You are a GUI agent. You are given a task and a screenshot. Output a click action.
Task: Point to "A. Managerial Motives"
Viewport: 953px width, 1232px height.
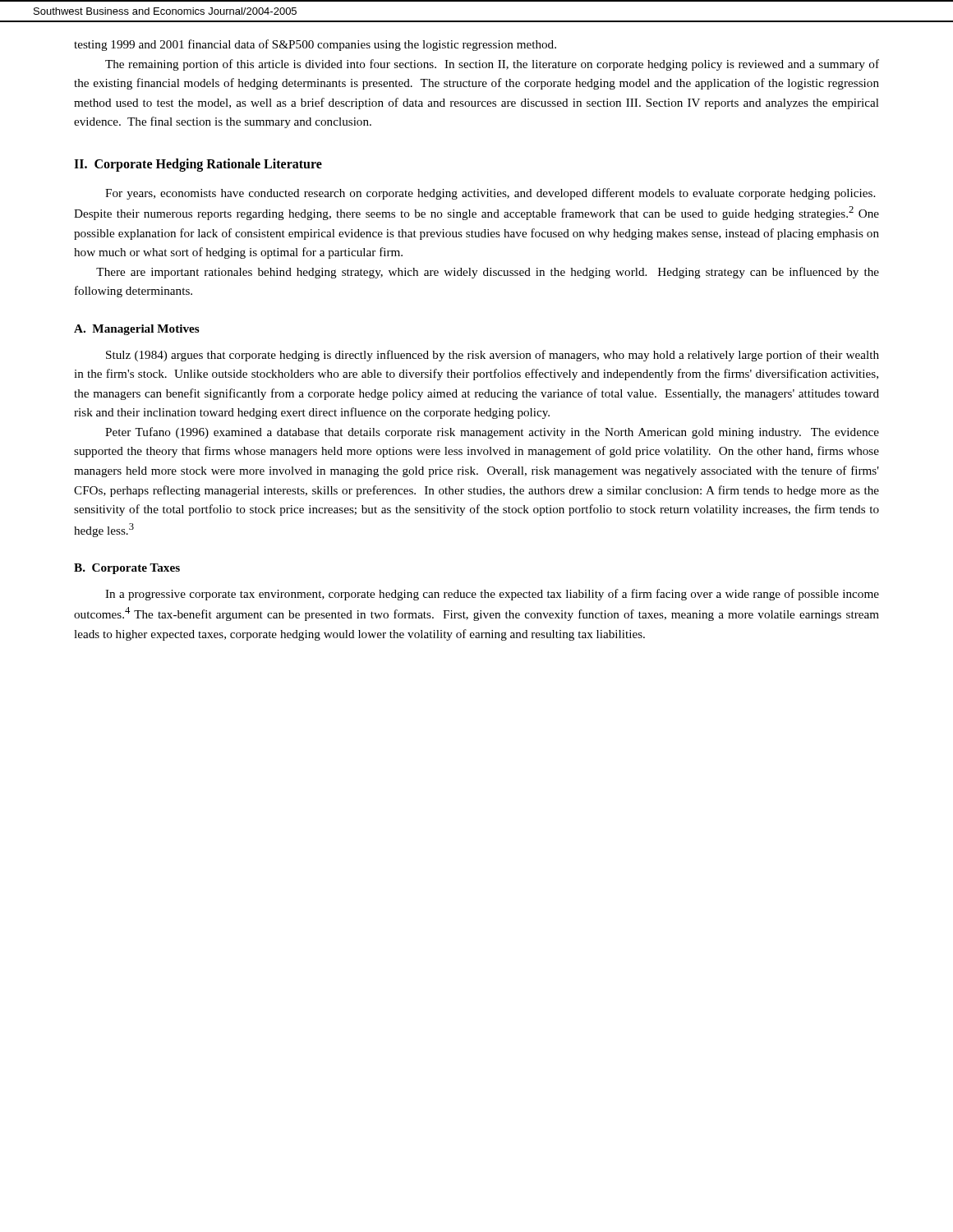(x=137, y=328)
